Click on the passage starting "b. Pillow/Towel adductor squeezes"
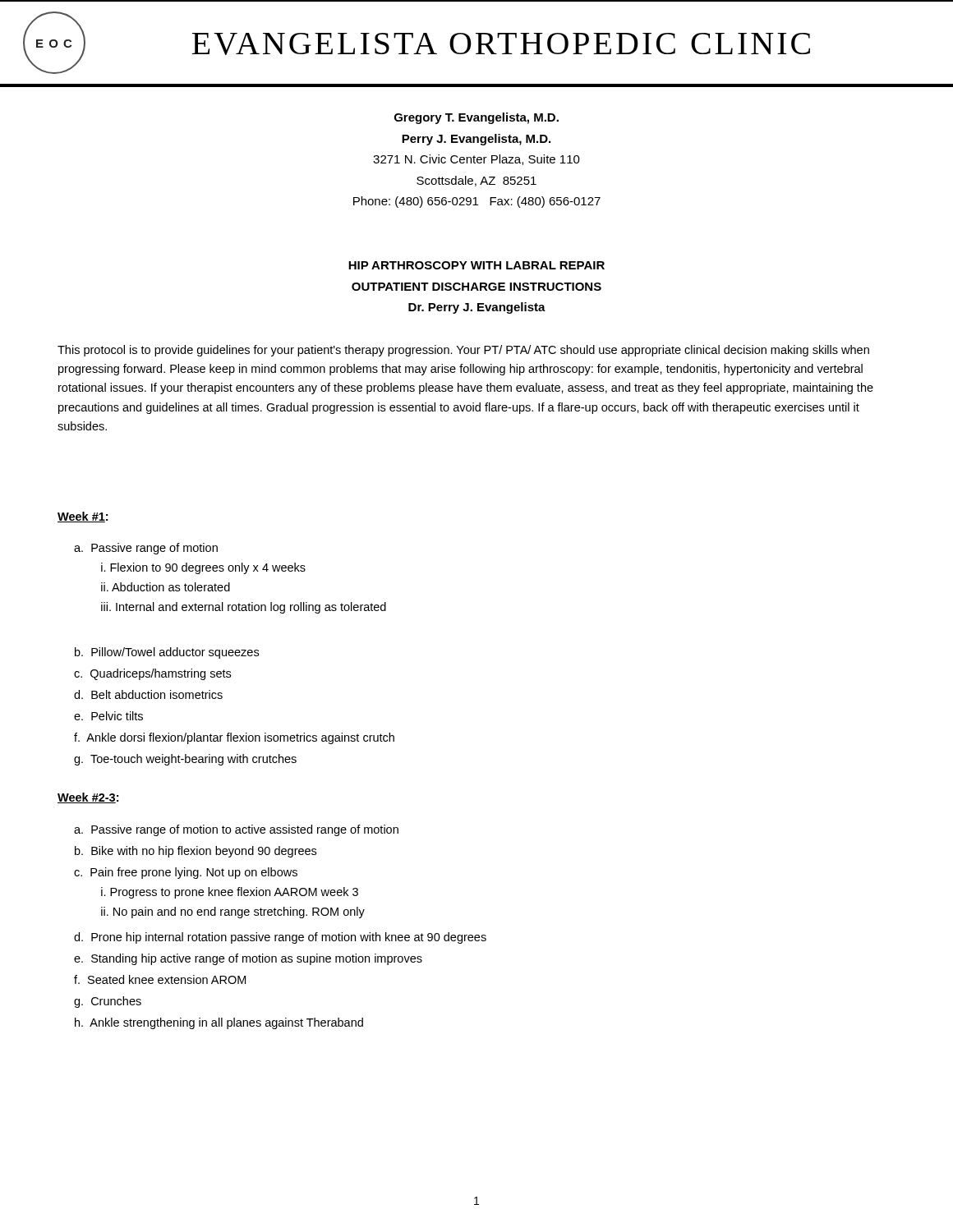 coord(167,652)
